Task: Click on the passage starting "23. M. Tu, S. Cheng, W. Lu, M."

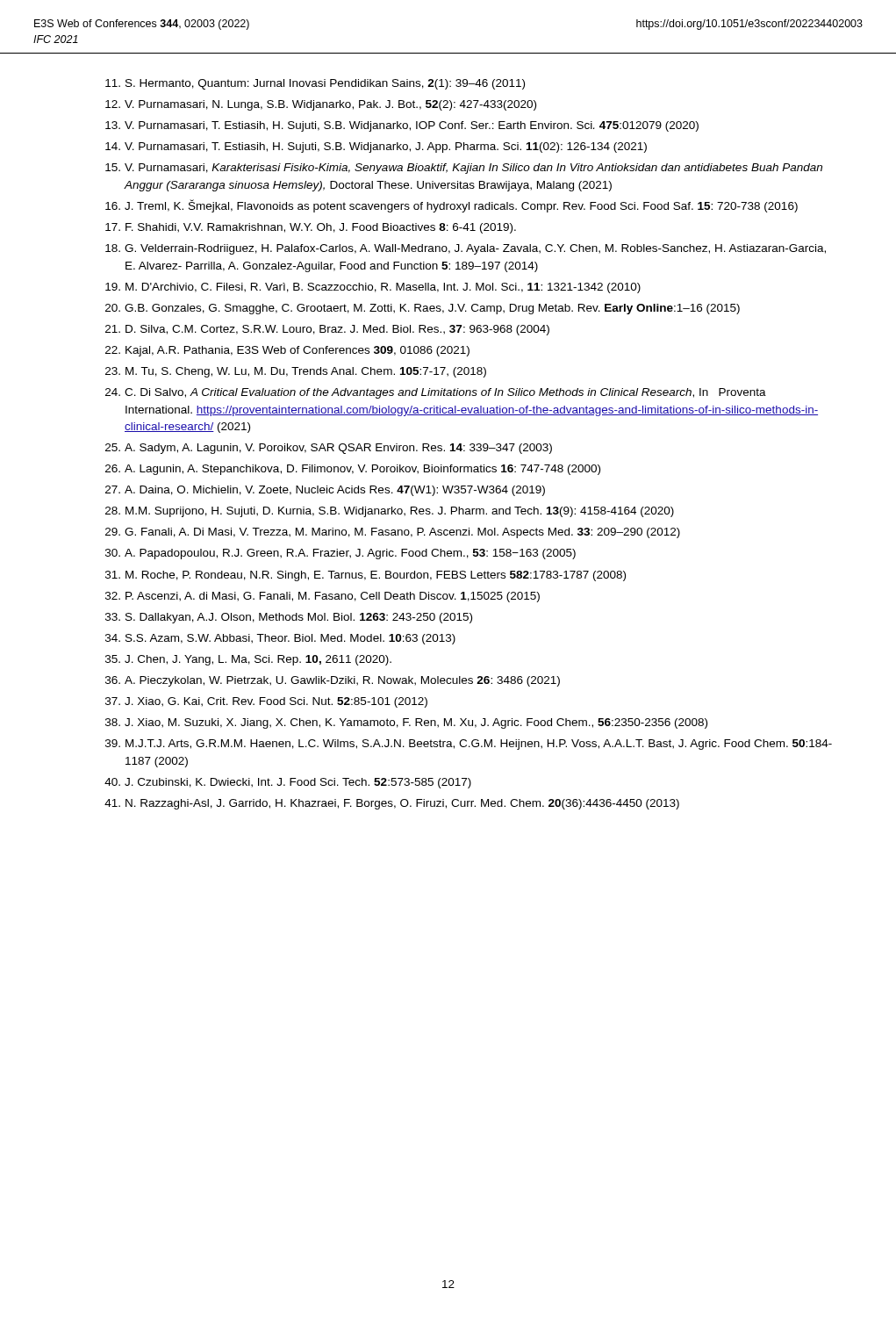Action: point(461,371)
